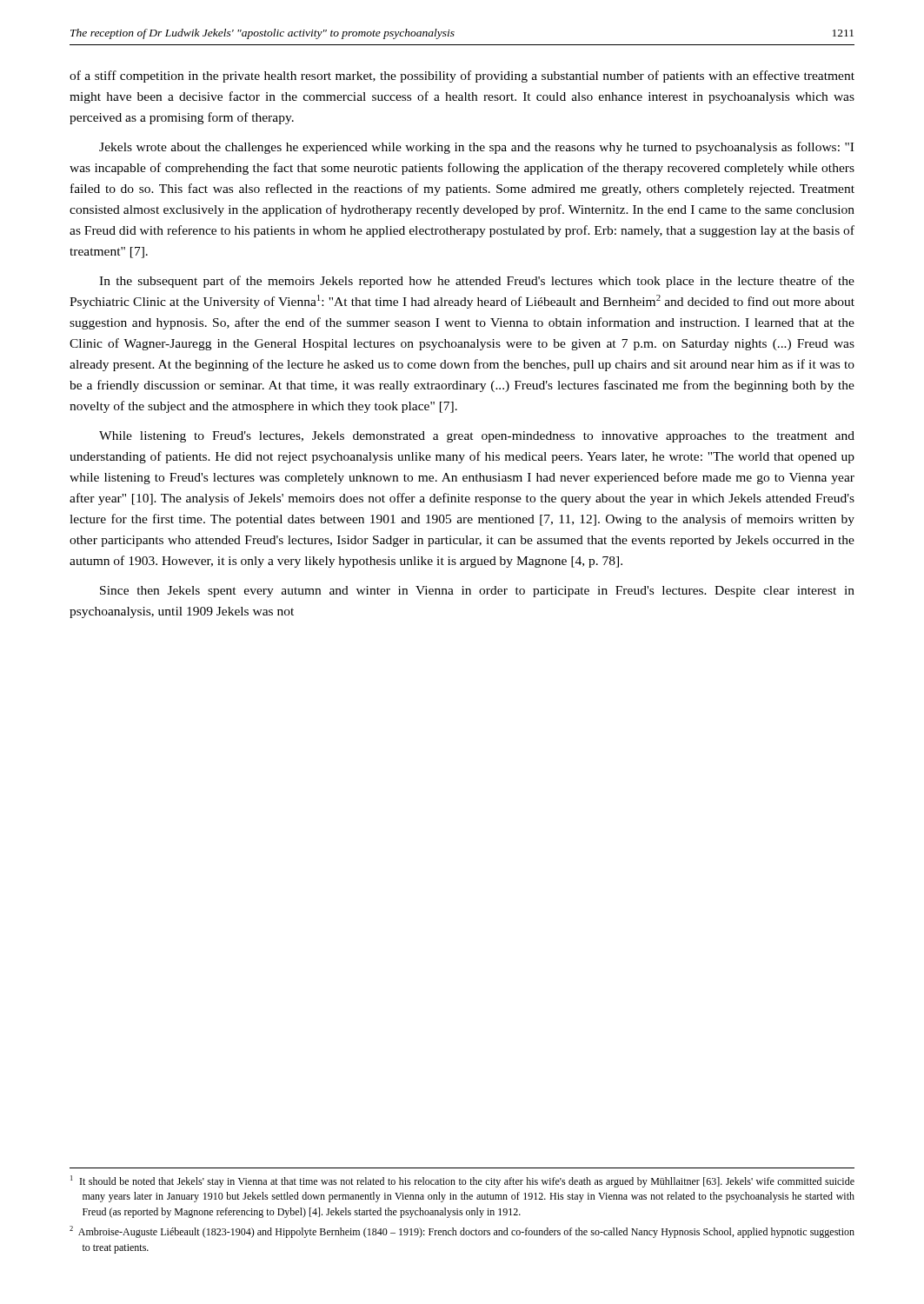The image size is (924, 1304).
Task: Find the text block that says "While listening to Freud's lectures, Jekels"
Action: coord(462,498)
